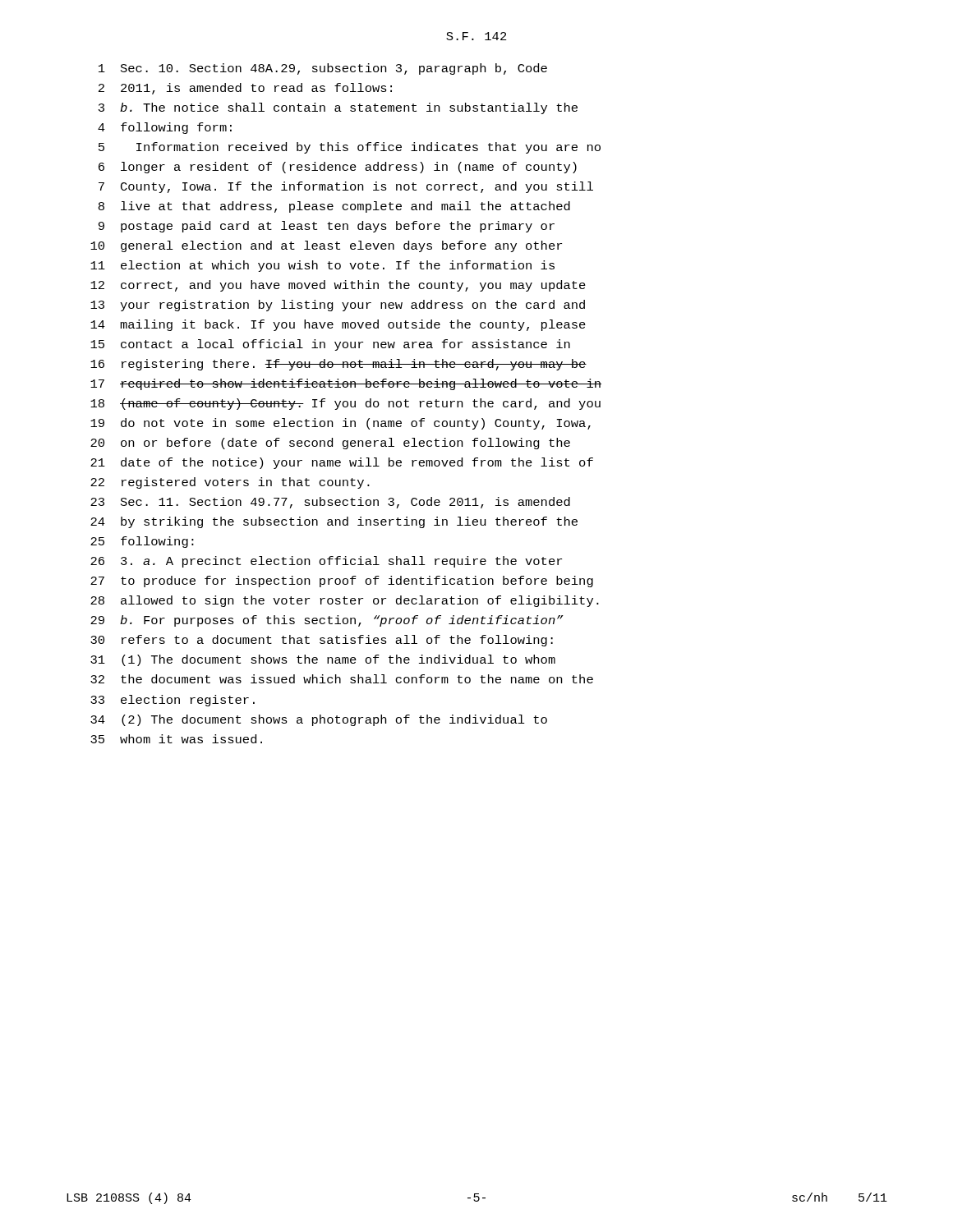The width and height of the screenshot is (953, 1232).
Task: Select the text block containing "1Sec. 10. Section 48A.29, subsection 3, paragraph b,"
Action: pos(476,404)
